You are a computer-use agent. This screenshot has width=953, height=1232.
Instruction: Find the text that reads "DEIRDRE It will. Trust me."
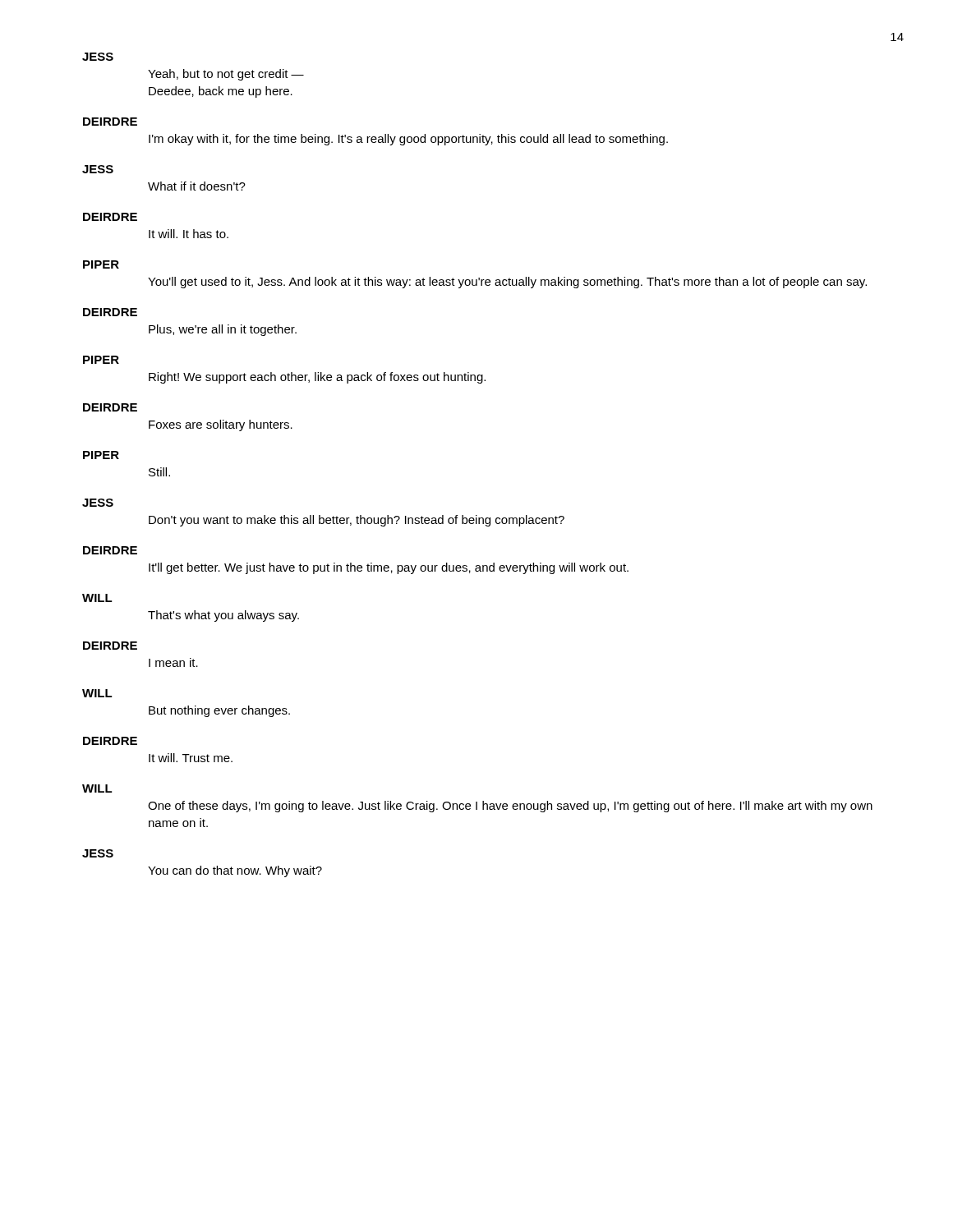point(110,741)
